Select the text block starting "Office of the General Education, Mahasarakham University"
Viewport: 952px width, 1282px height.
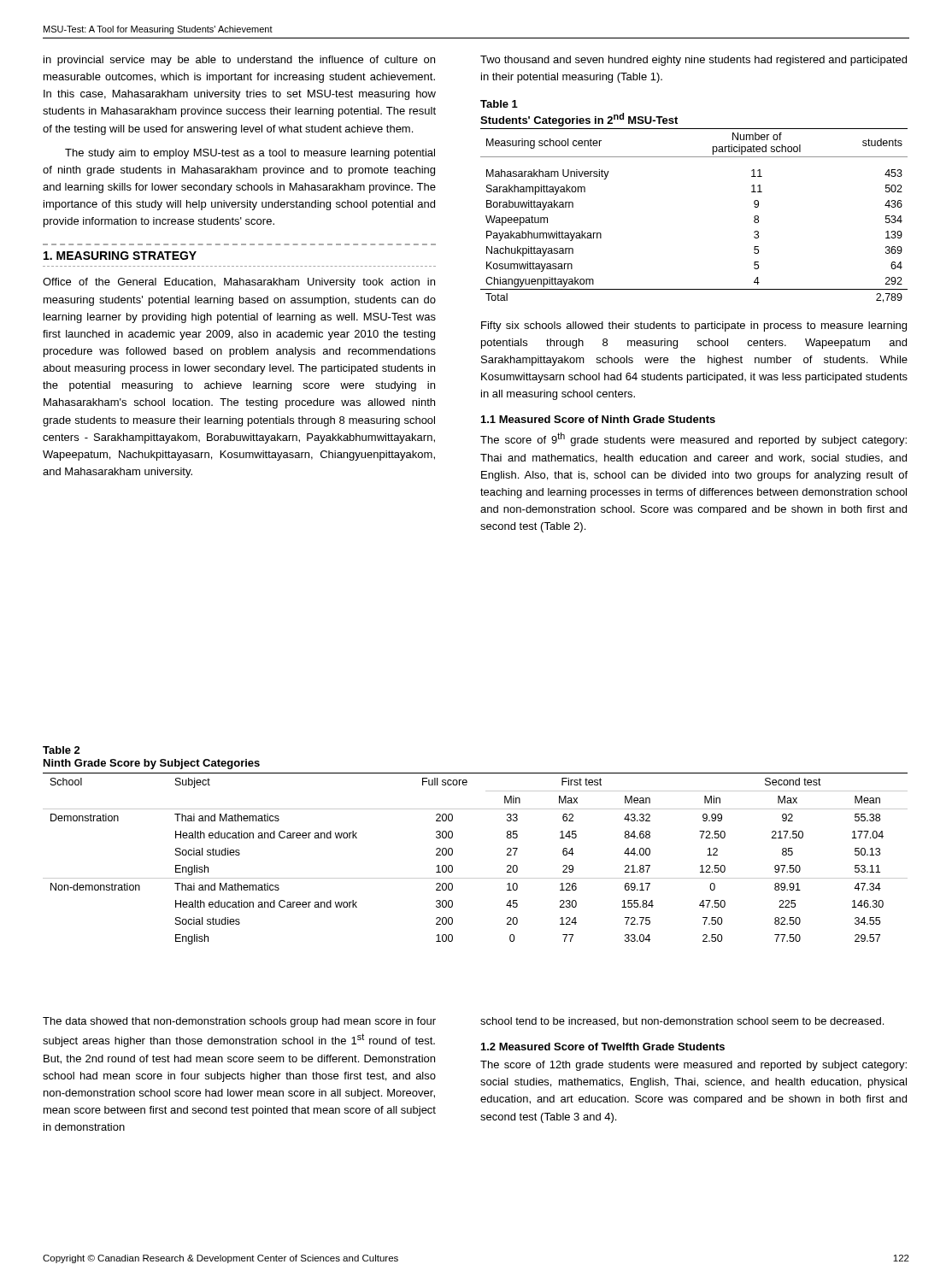239,377
